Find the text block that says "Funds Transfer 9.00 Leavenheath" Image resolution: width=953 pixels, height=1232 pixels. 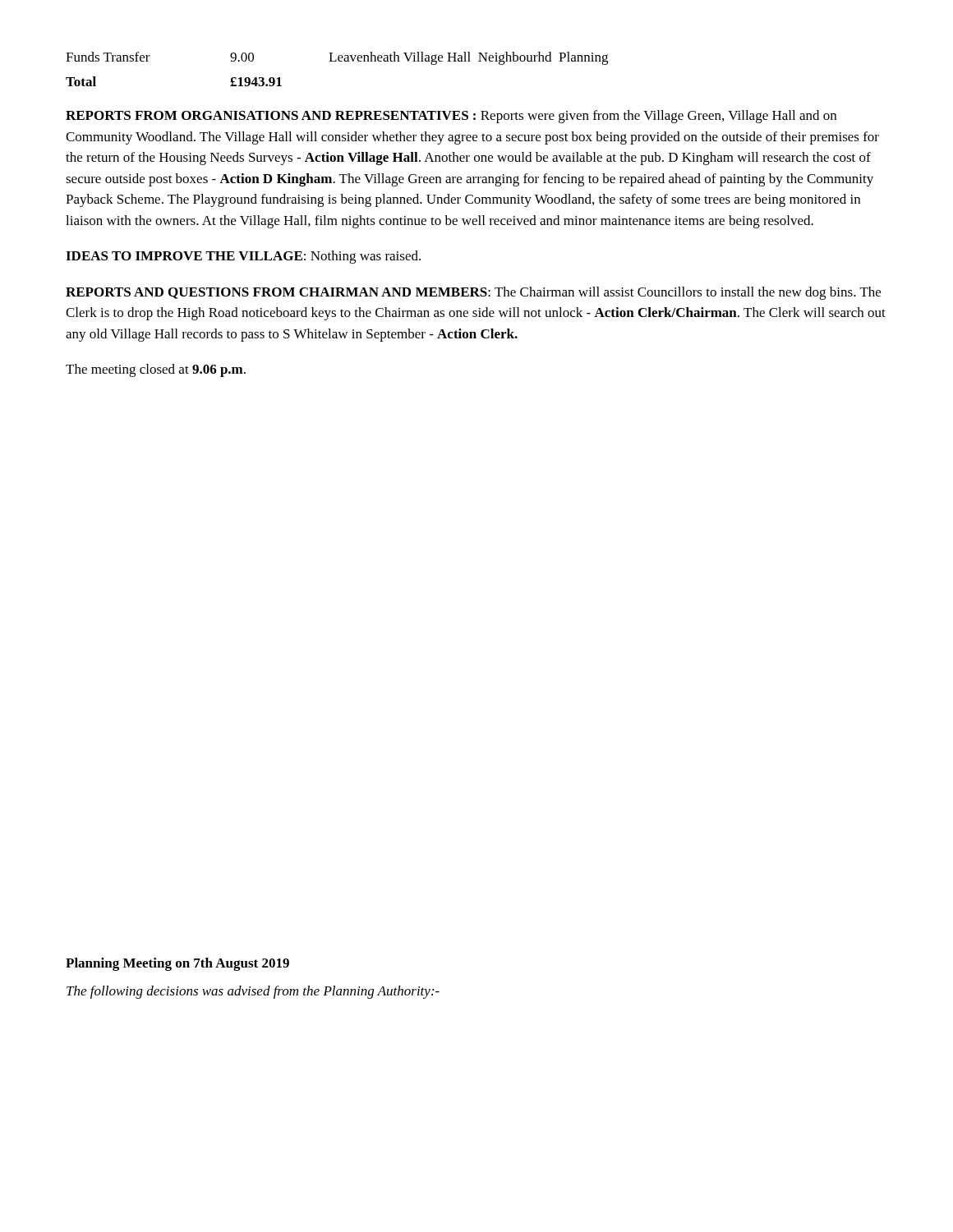(476, 57)
